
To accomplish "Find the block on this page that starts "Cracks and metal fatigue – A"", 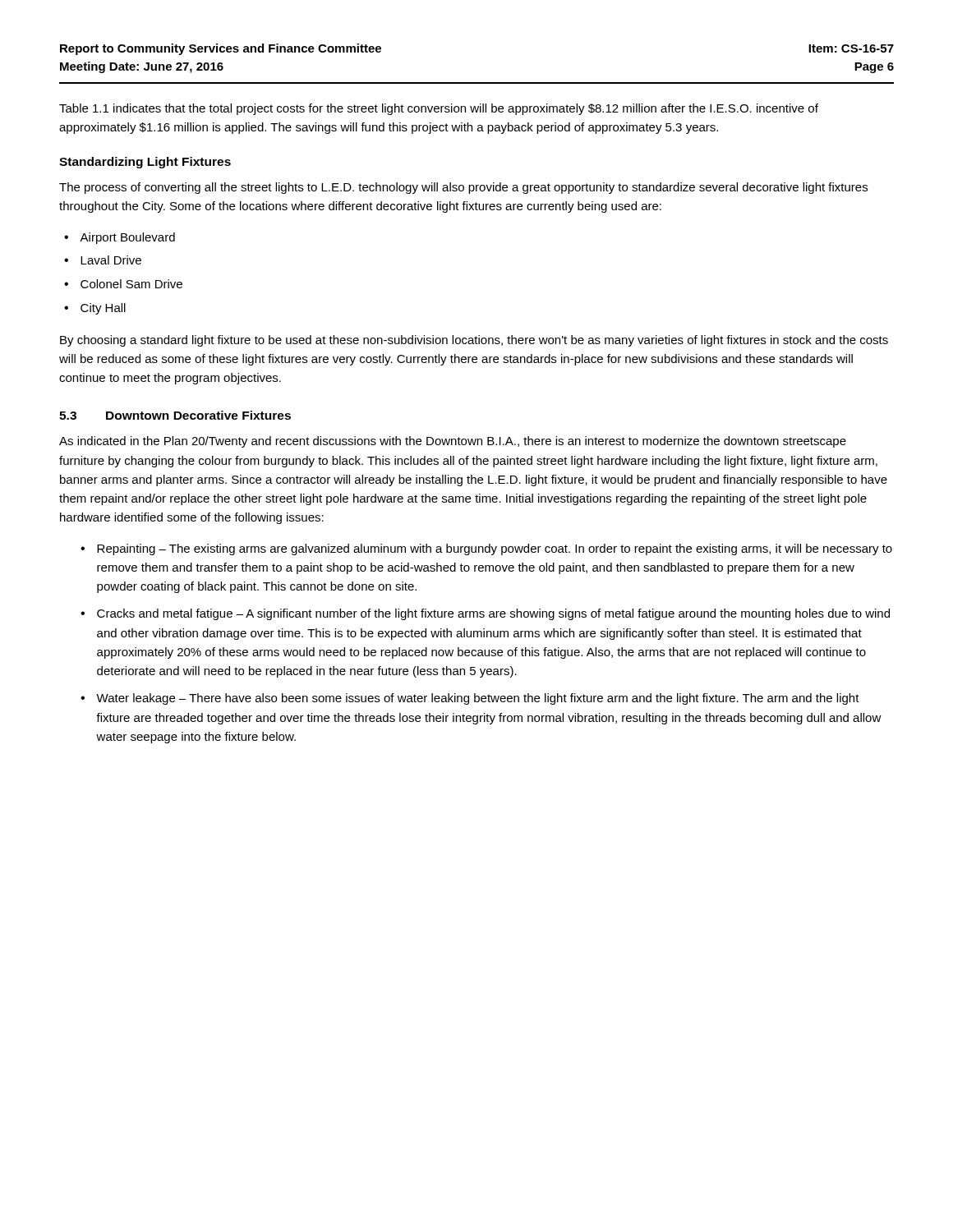I will tap(494, 642).
